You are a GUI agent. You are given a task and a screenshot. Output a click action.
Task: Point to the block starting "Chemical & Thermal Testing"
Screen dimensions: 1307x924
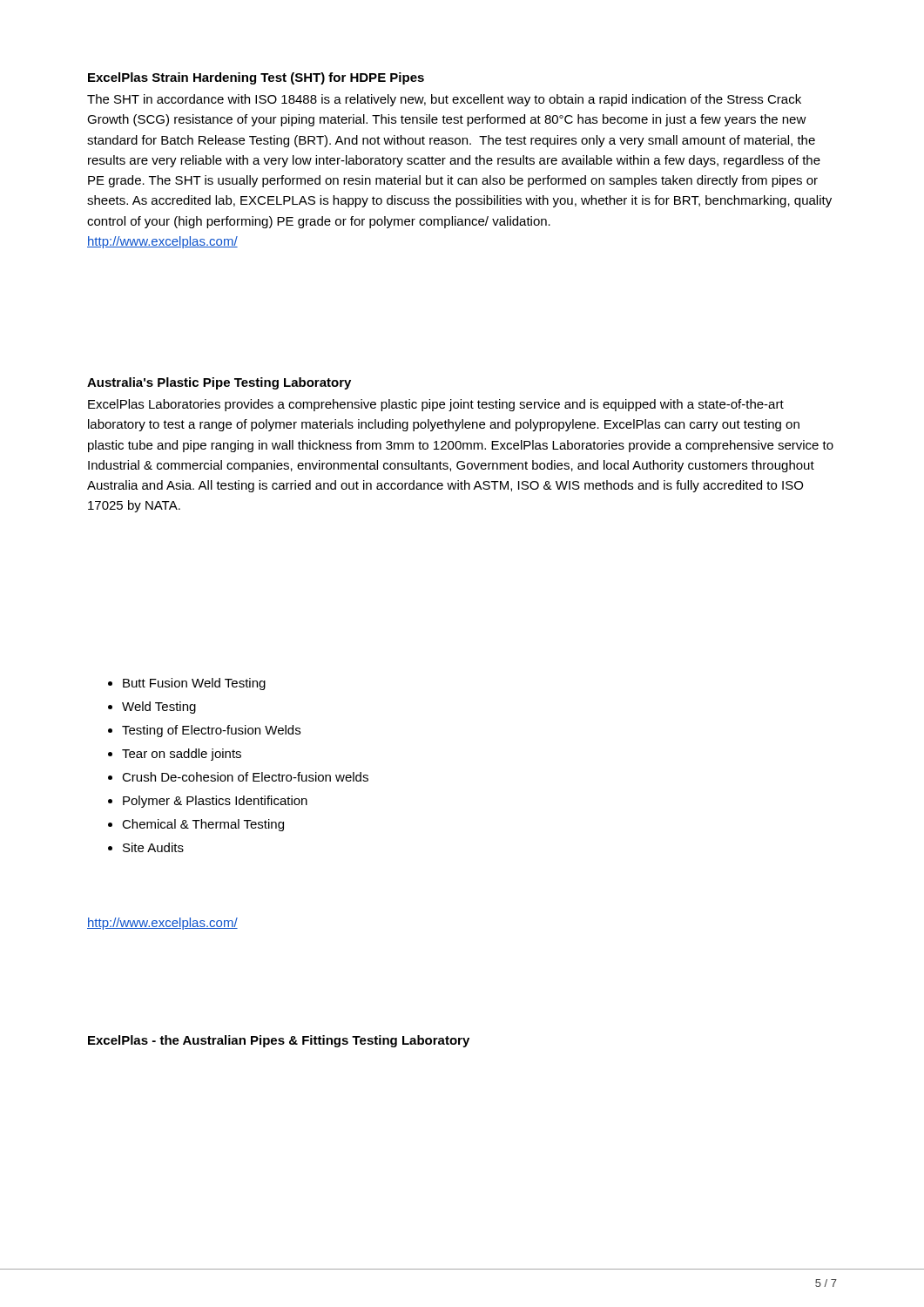tap(203, 824)
